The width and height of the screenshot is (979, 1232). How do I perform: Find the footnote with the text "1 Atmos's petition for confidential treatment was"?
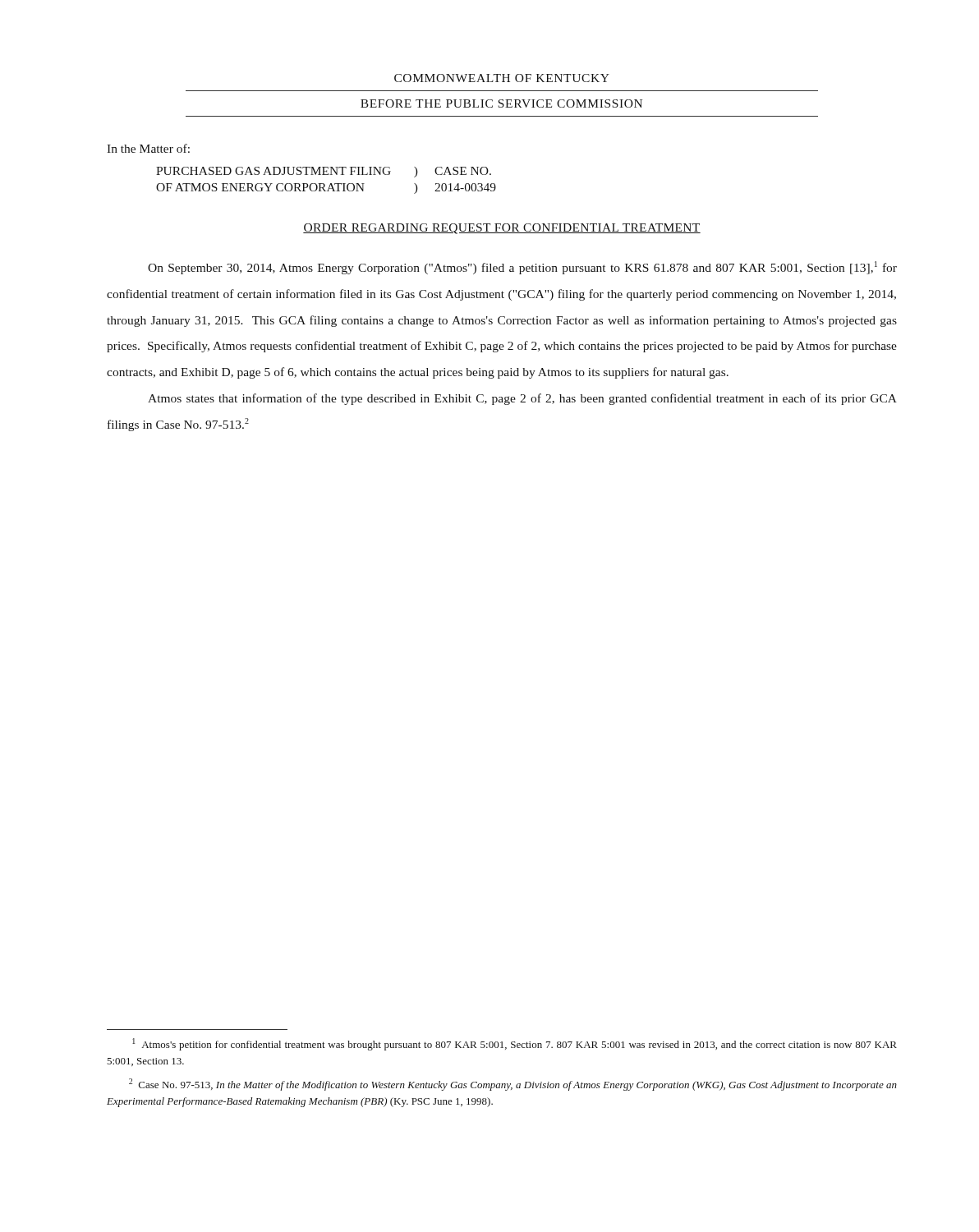(502, 1052)
